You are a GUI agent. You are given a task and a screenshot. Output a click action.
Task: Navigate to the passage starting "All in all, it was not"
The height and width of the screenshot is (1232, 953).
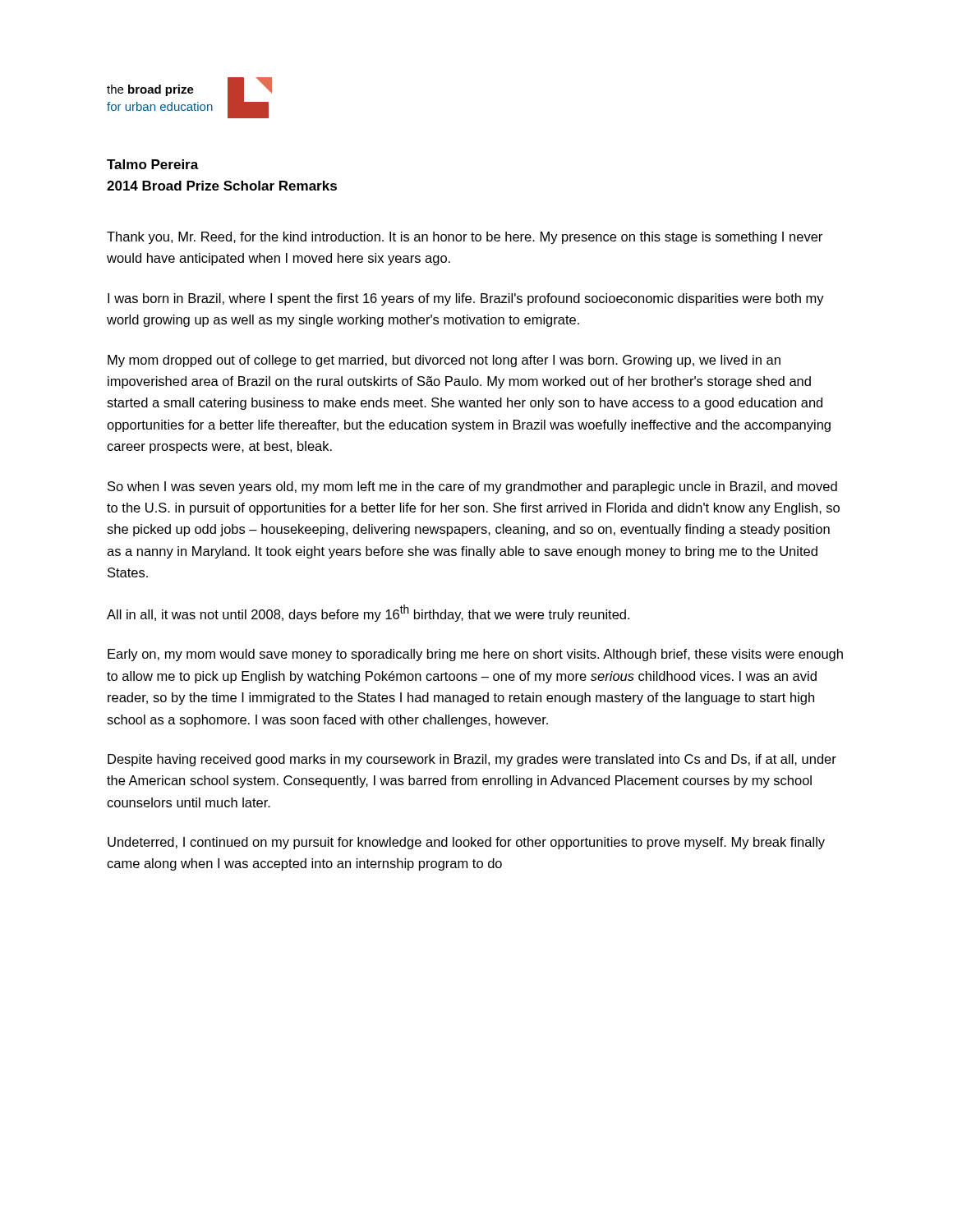point(476,613)
